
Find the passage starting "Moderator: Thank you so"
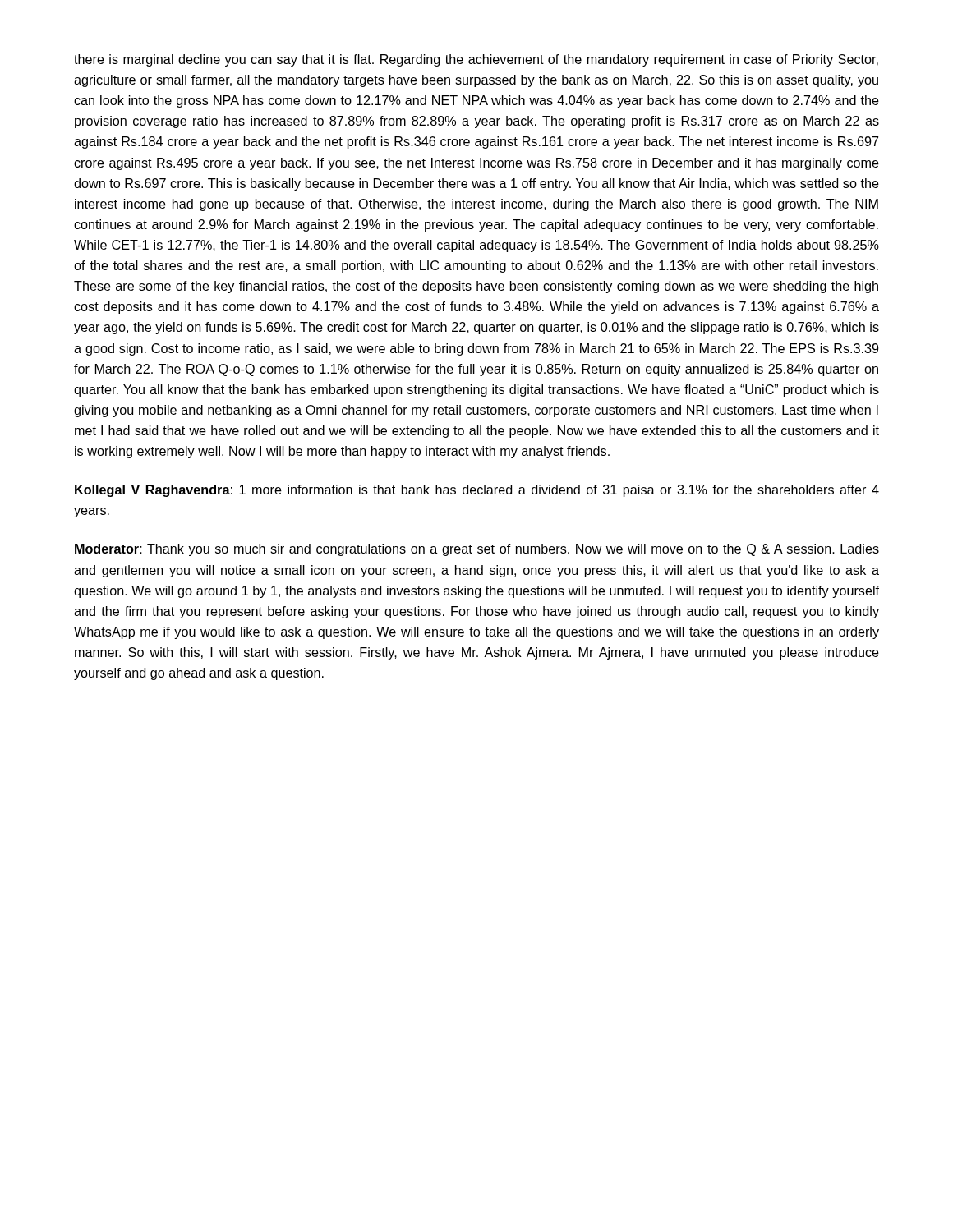click(x=476, y=611)
